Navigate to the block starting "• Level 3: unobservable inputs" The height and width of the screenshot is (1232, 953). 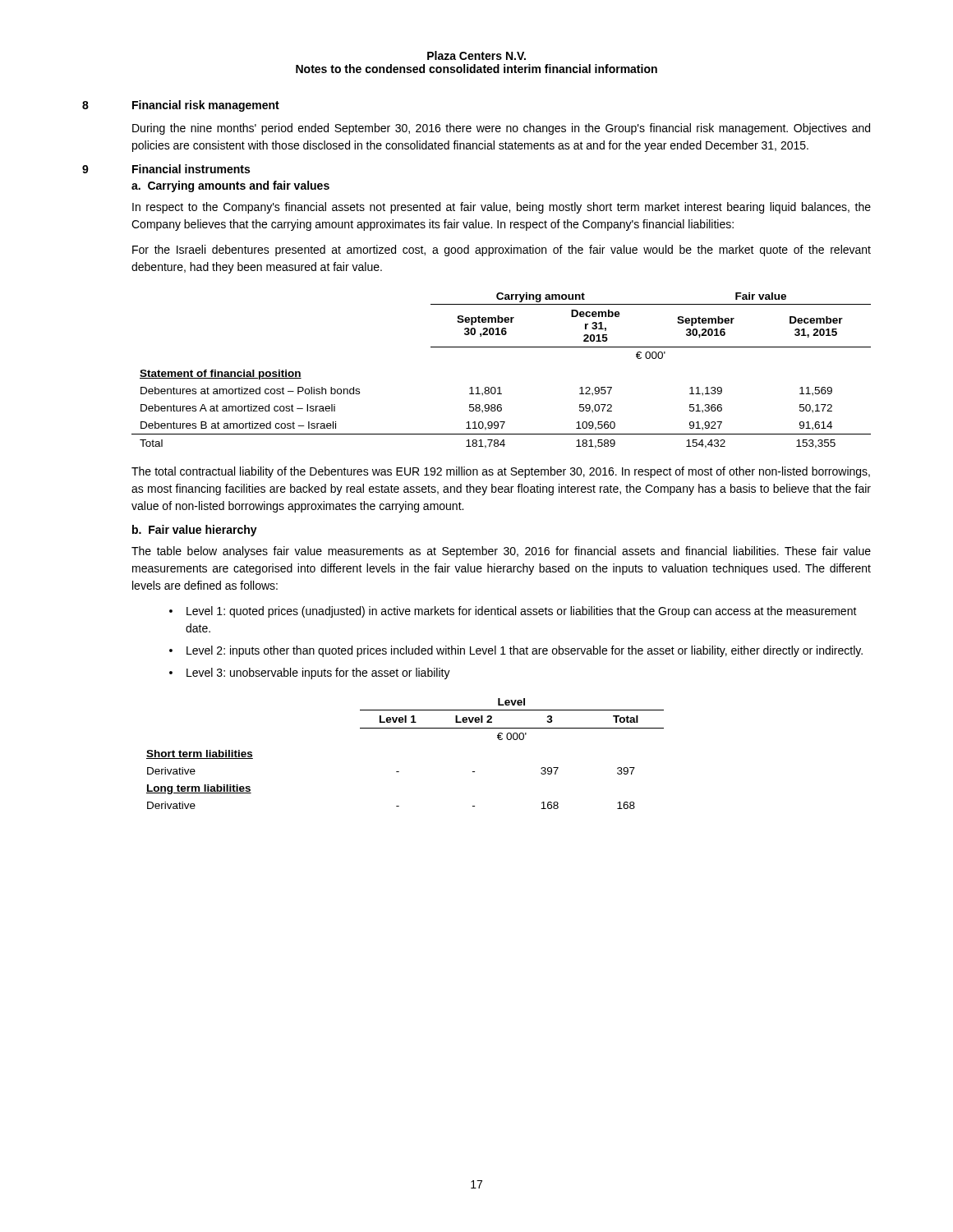[307, 673]
